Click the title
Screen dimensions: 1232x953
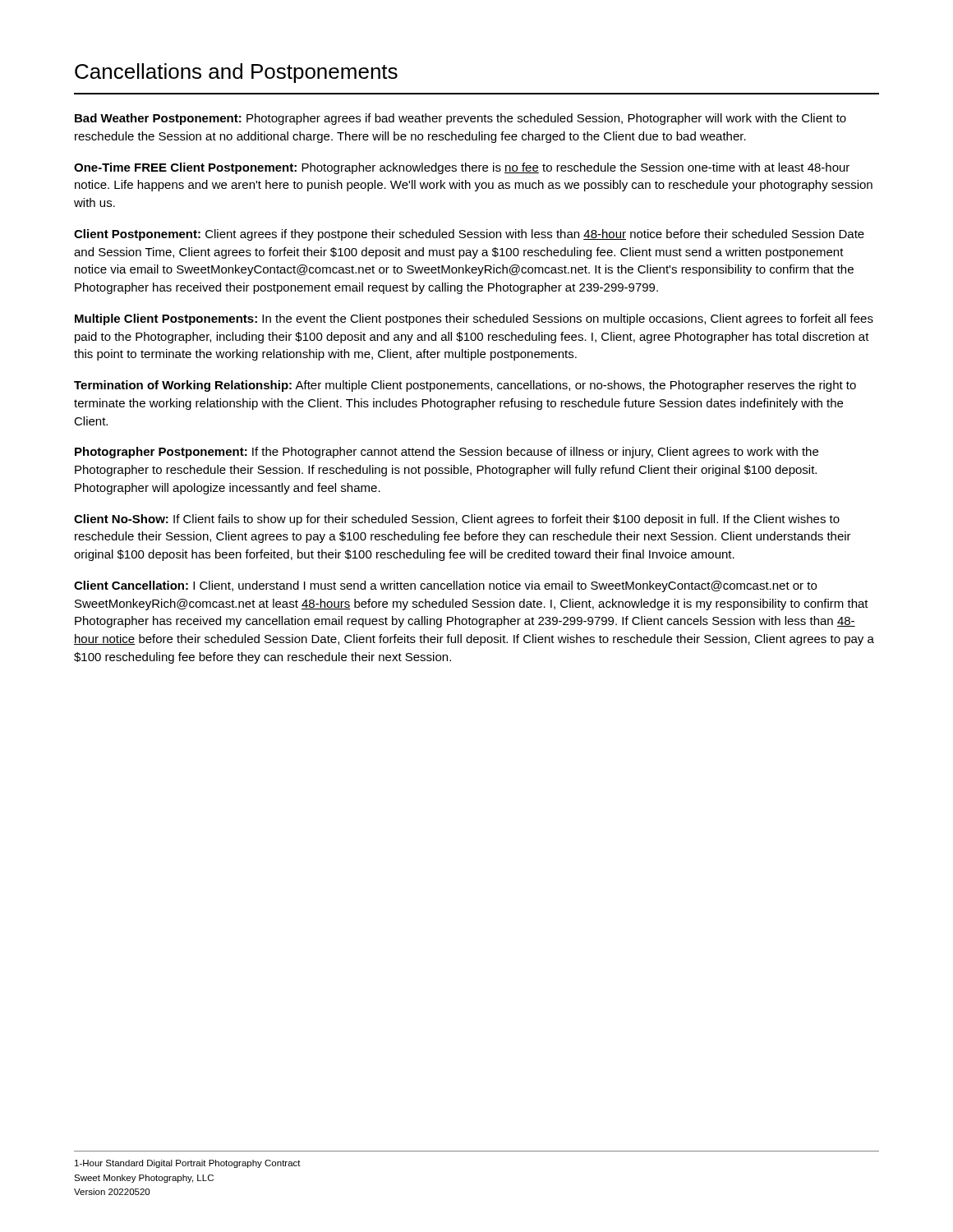[476, 72]
